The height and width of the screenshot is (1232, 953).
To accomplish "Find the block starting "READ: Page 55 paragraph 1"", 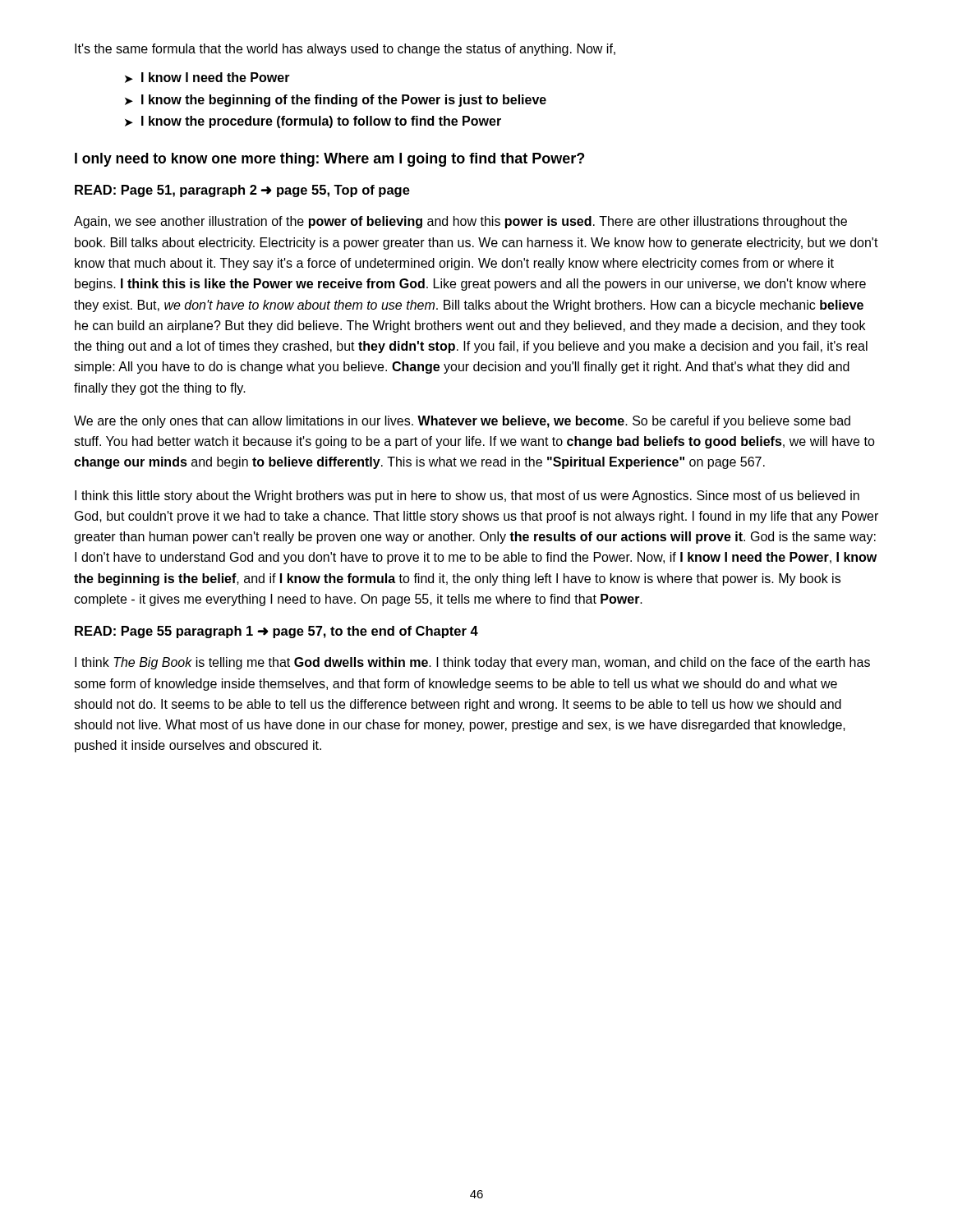I will 276,631.
